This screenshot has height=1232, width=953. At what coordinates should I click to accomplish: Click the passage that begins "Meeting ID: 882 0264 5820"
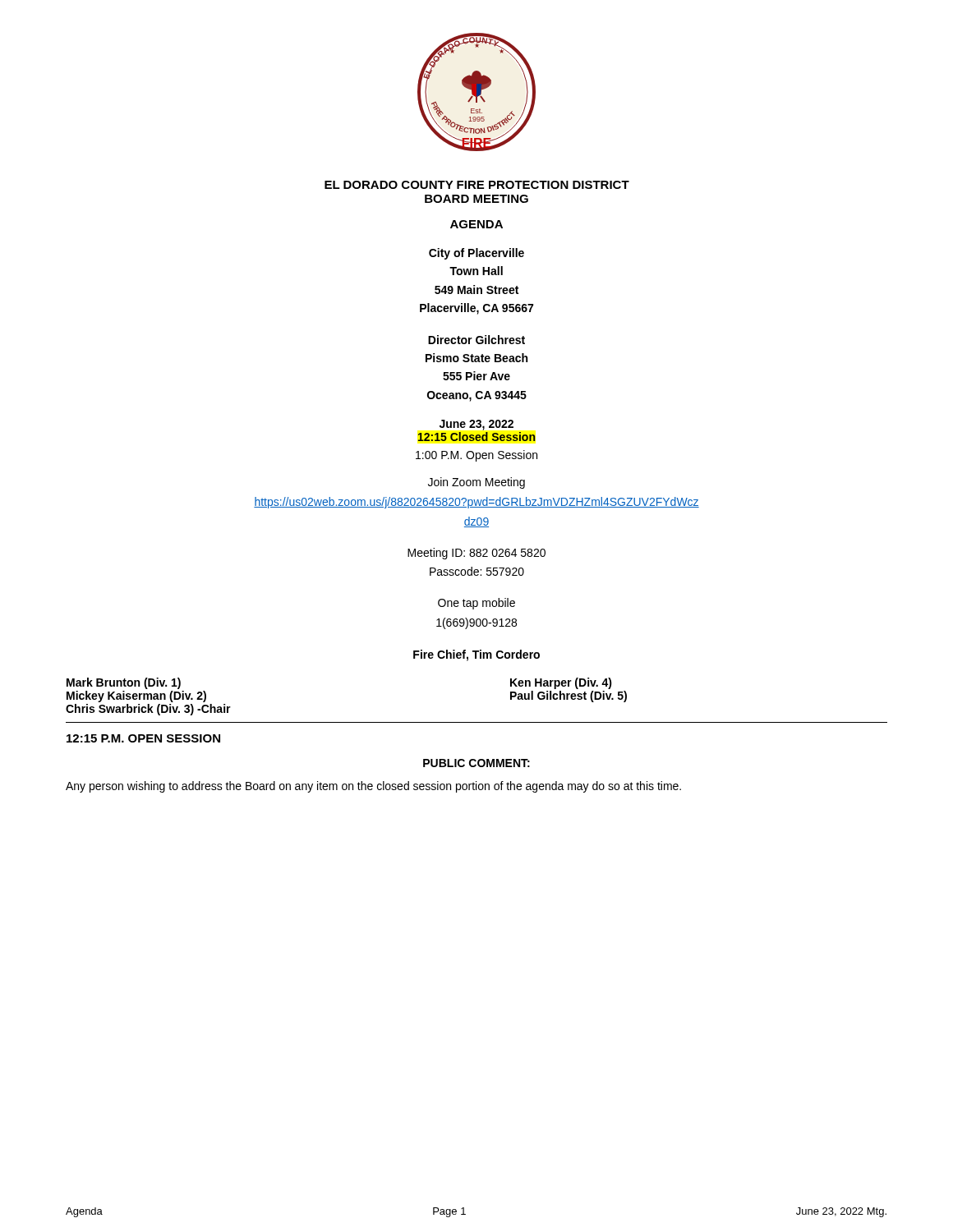[x=476, y=562]
